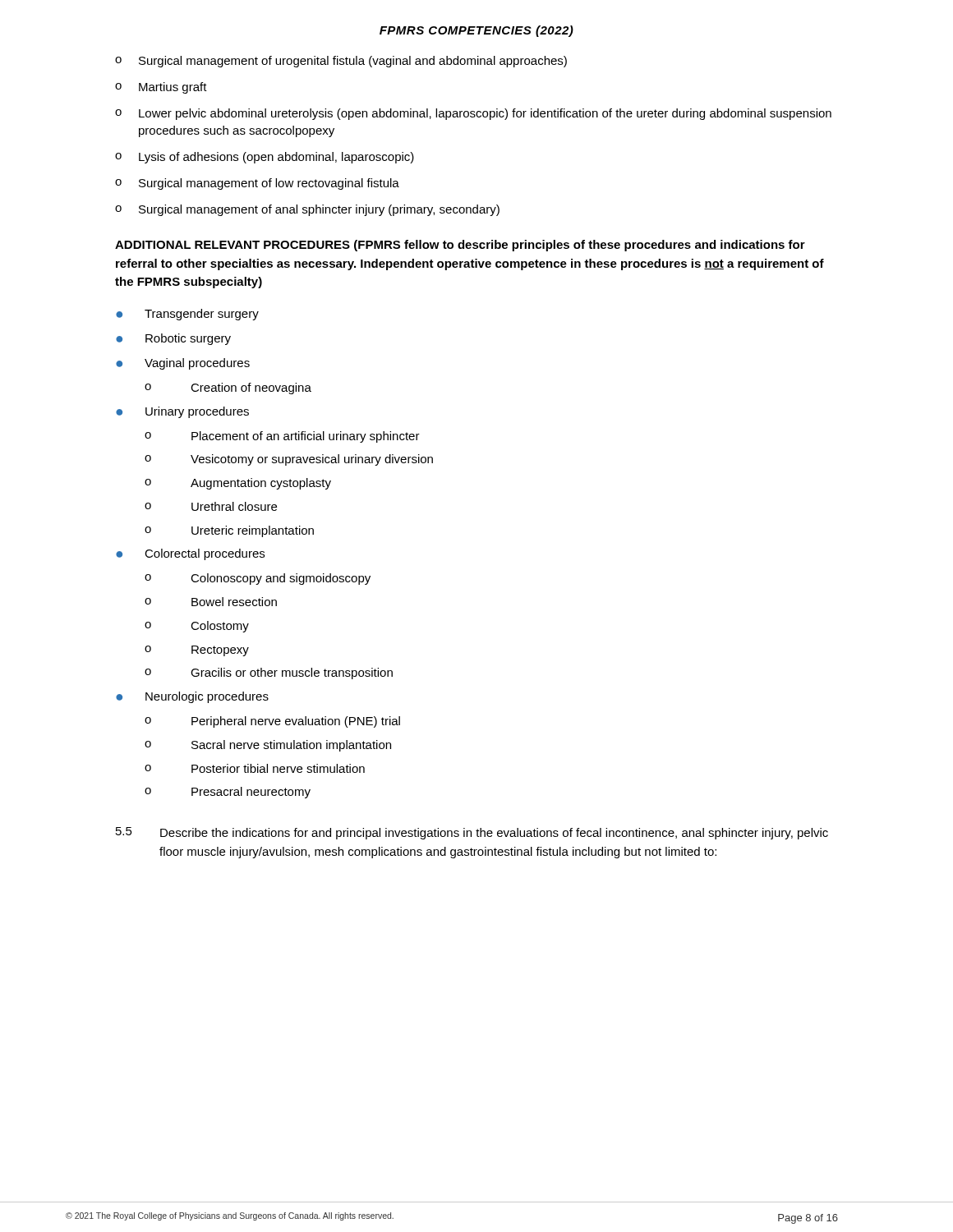Screen dimensions: 1232x953
Task: Locate the text "● Colorectal procedures"
Action: coord(190,554)
